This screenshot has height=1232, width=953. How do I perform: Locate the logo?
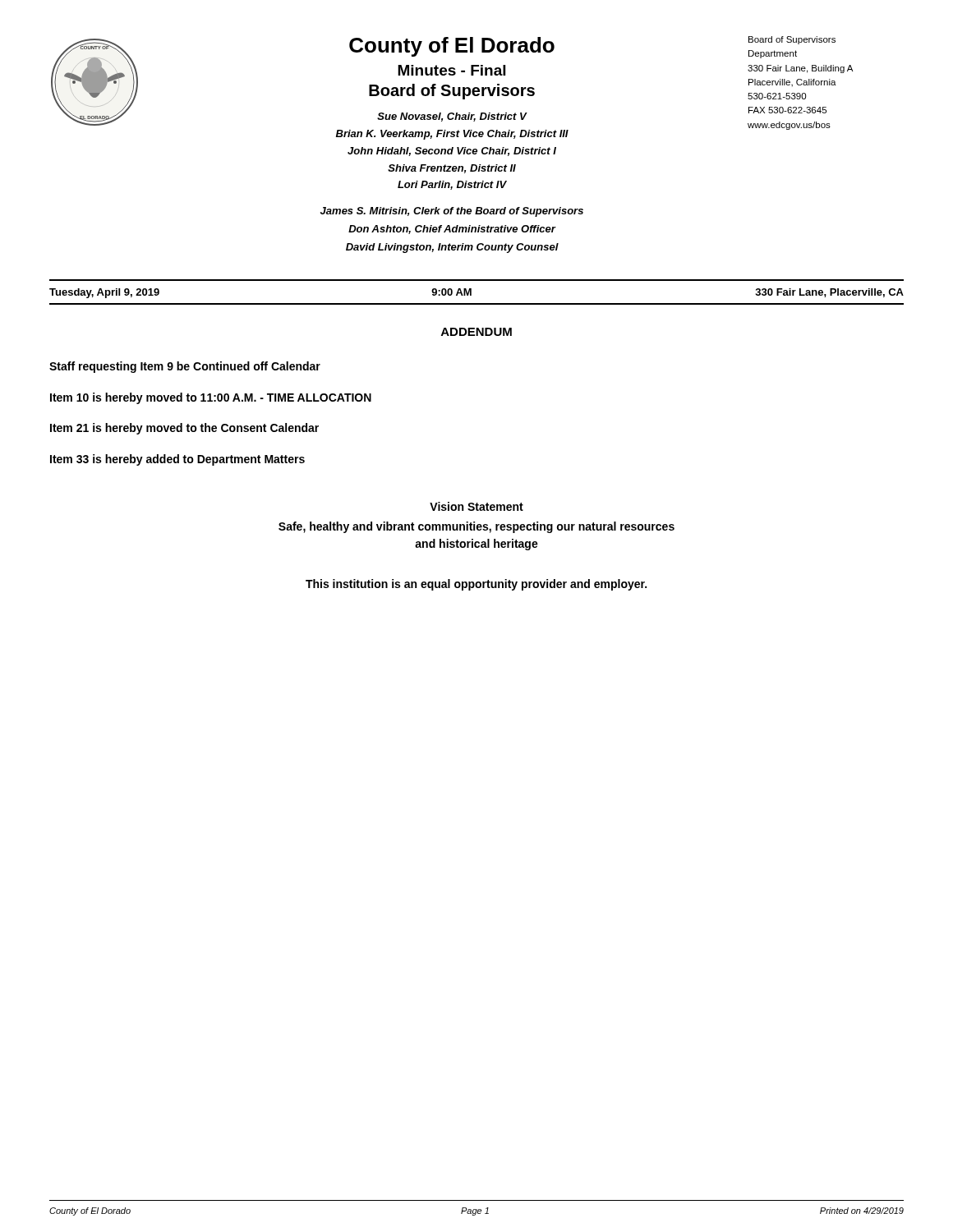click(x=103, y=83)
